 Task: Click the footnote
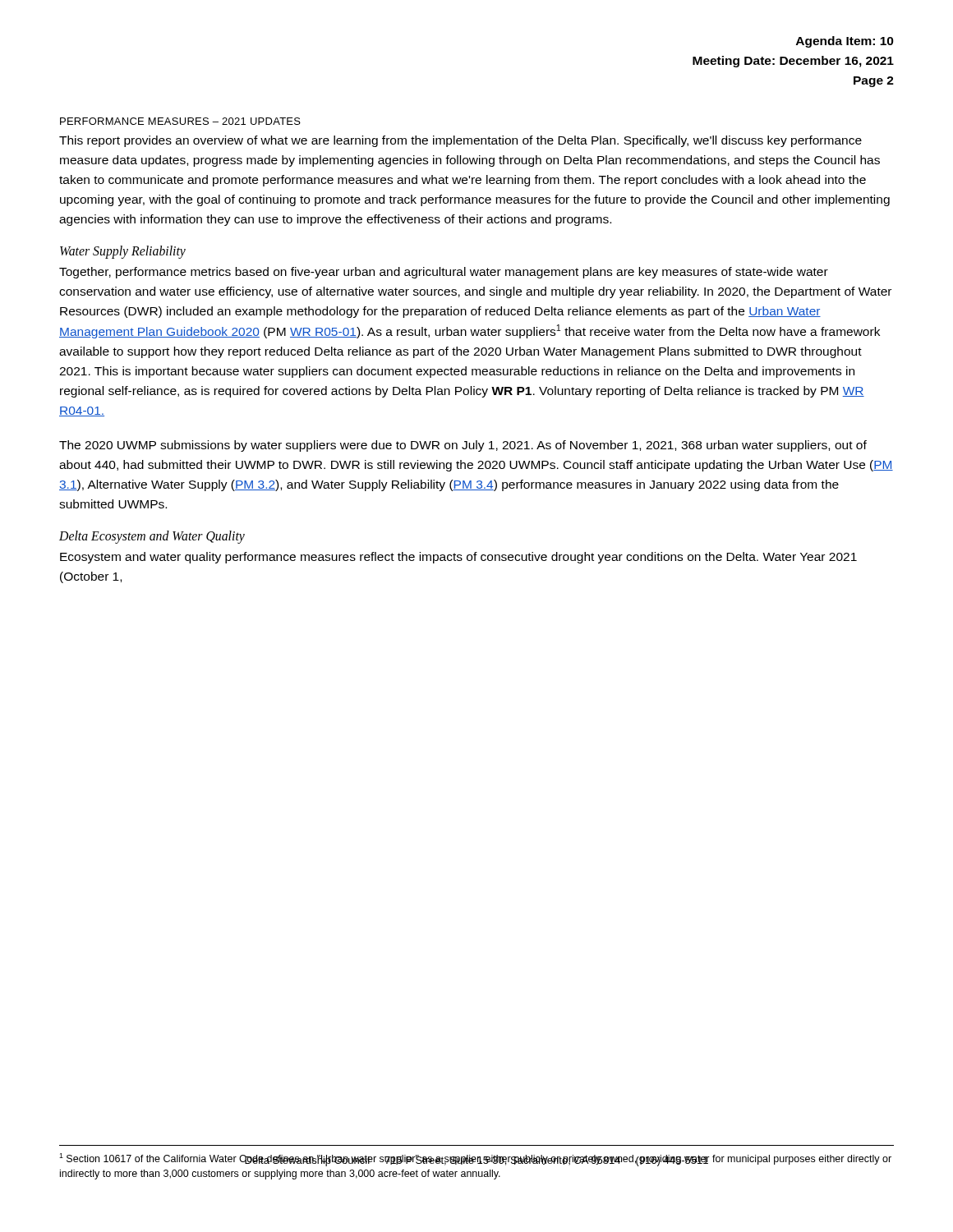pos(476,1166)
